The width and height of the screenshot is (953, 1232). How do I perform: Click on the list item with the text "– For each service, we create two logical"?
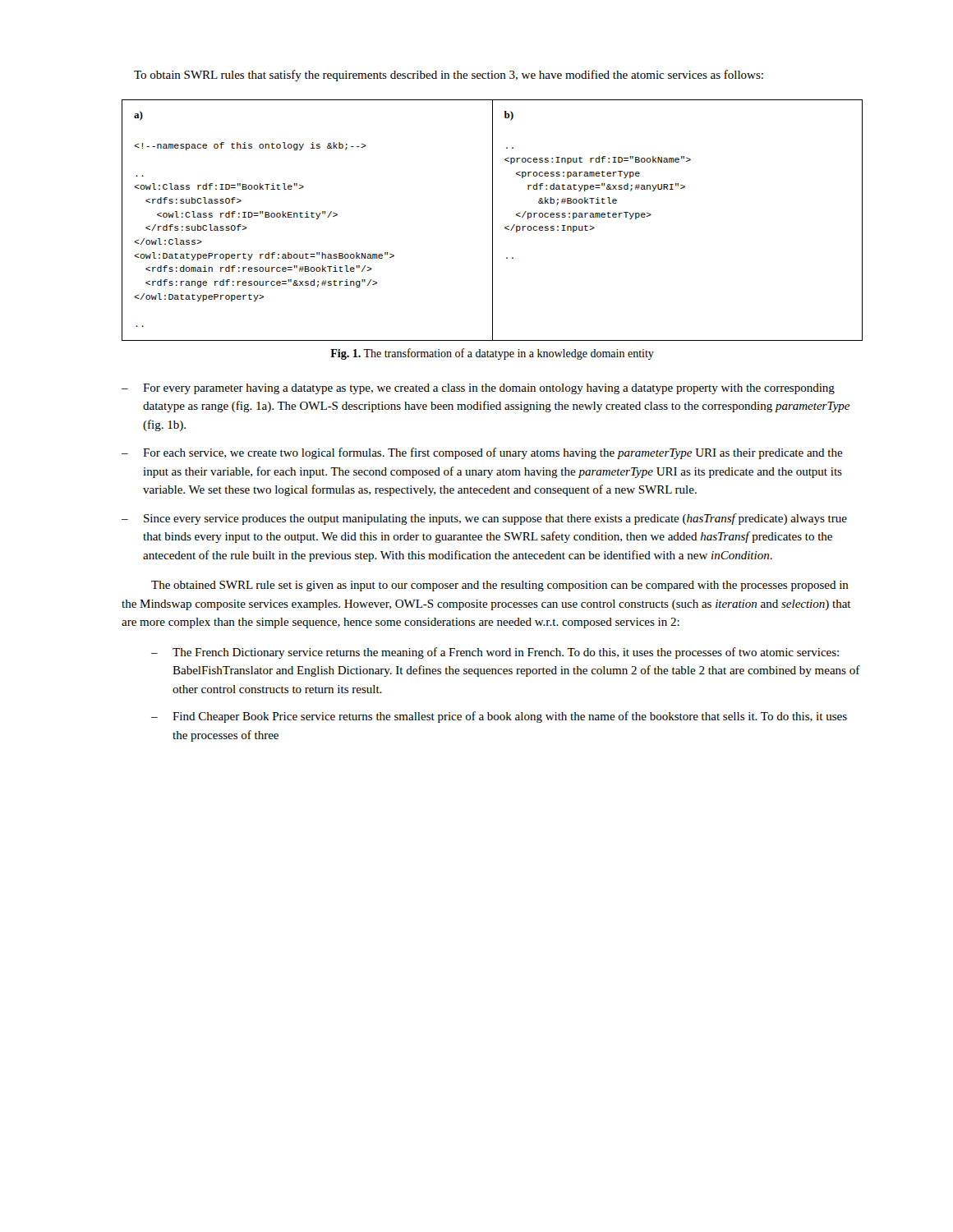pos(492,471)
